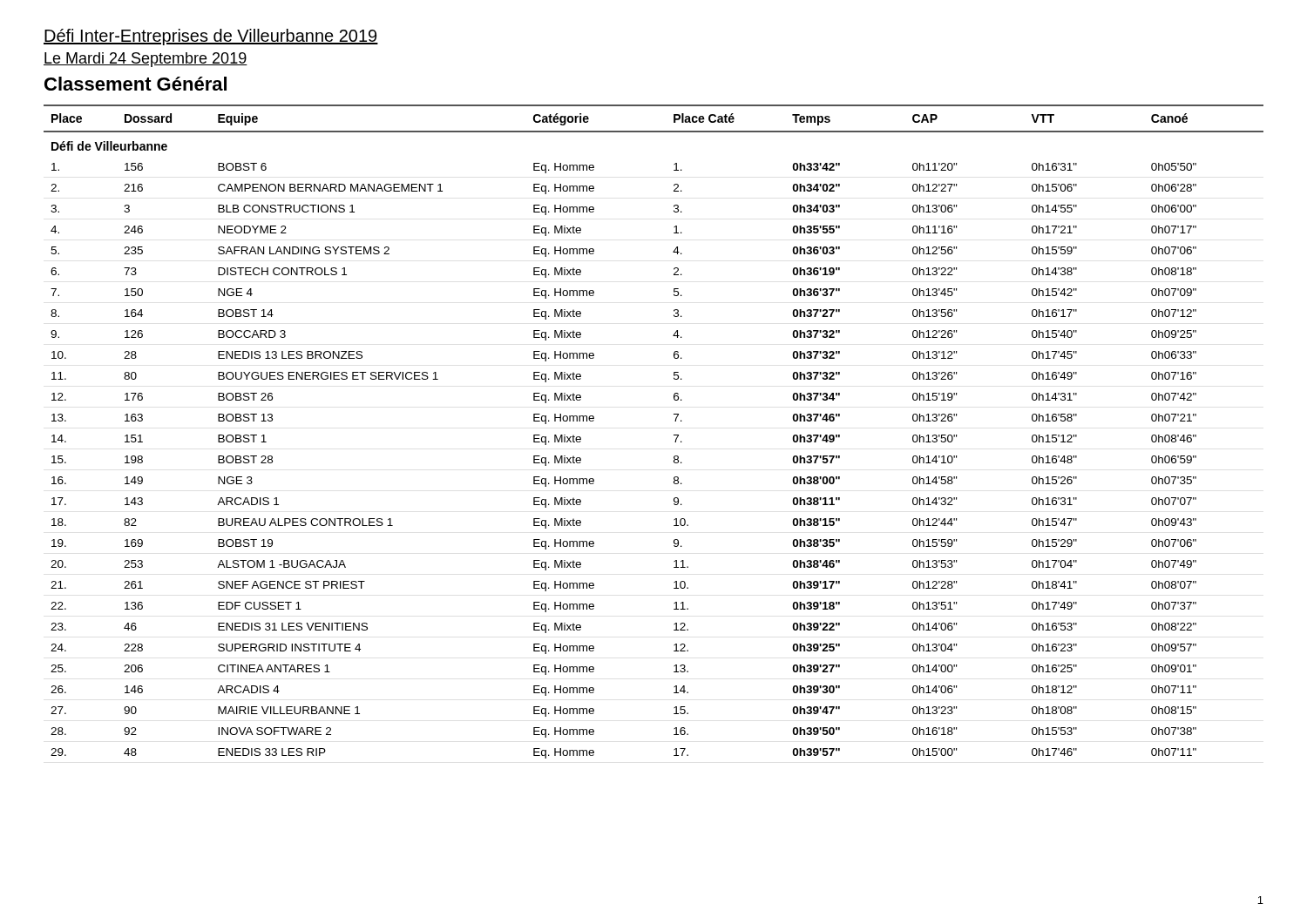Where is the title that starts "Le Mardi 24"?

click(x=145, y=58)
